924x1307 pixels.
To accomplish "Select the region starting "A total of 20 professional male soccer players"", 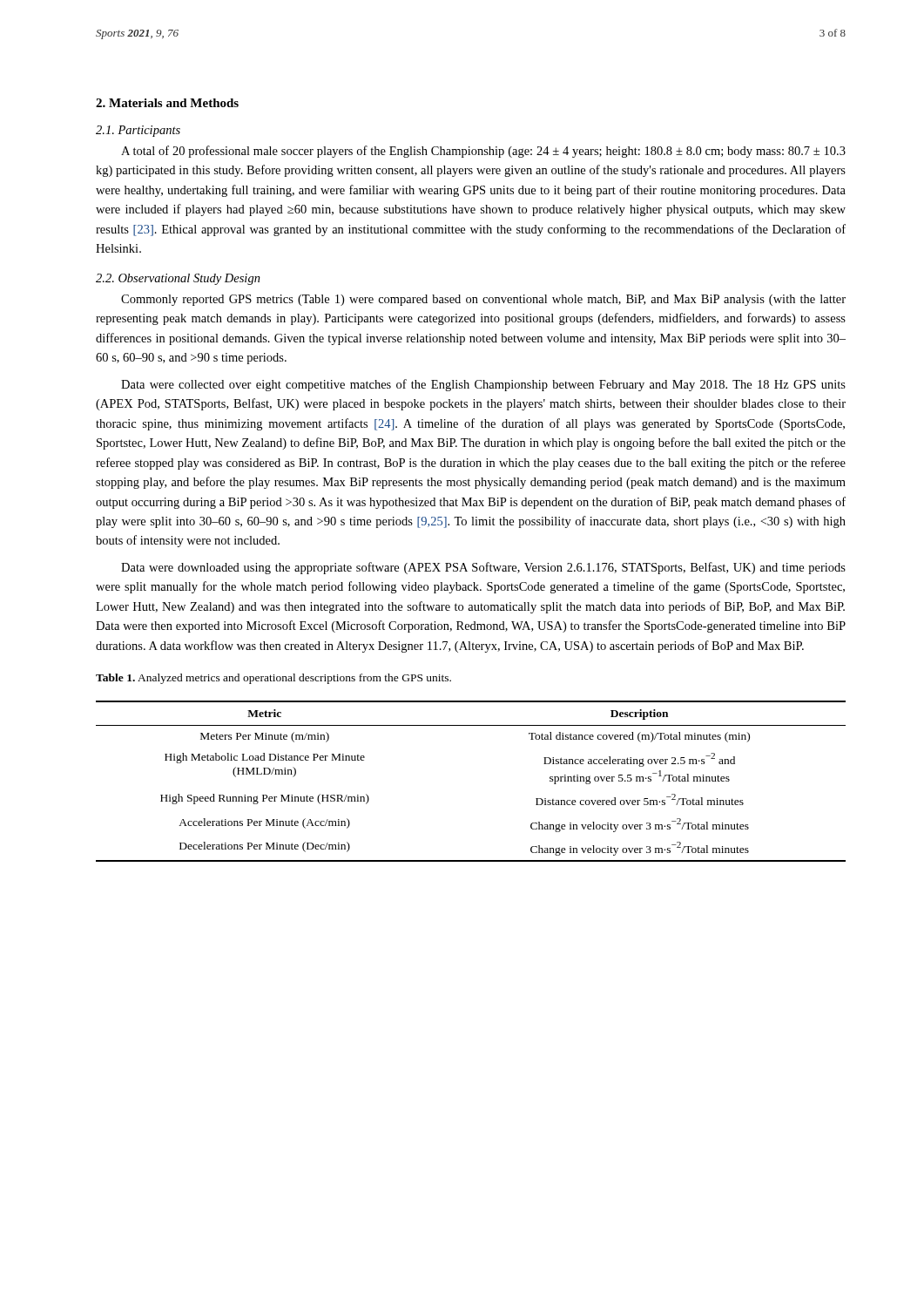I will [471, 200].
